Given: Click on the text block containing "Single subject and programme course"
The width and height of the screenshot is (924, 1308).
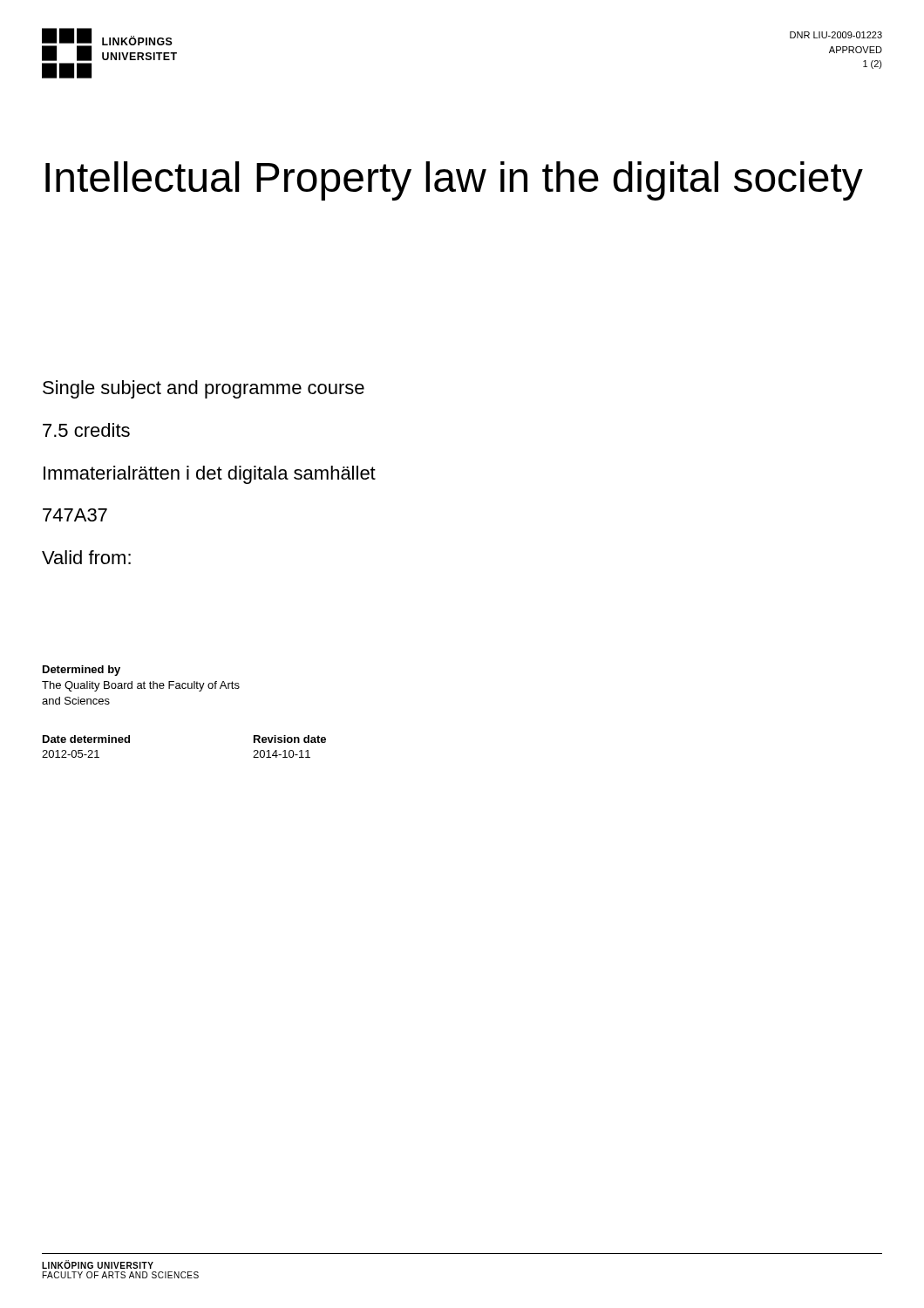Looking at the screenshot, I should coord(204,389).
